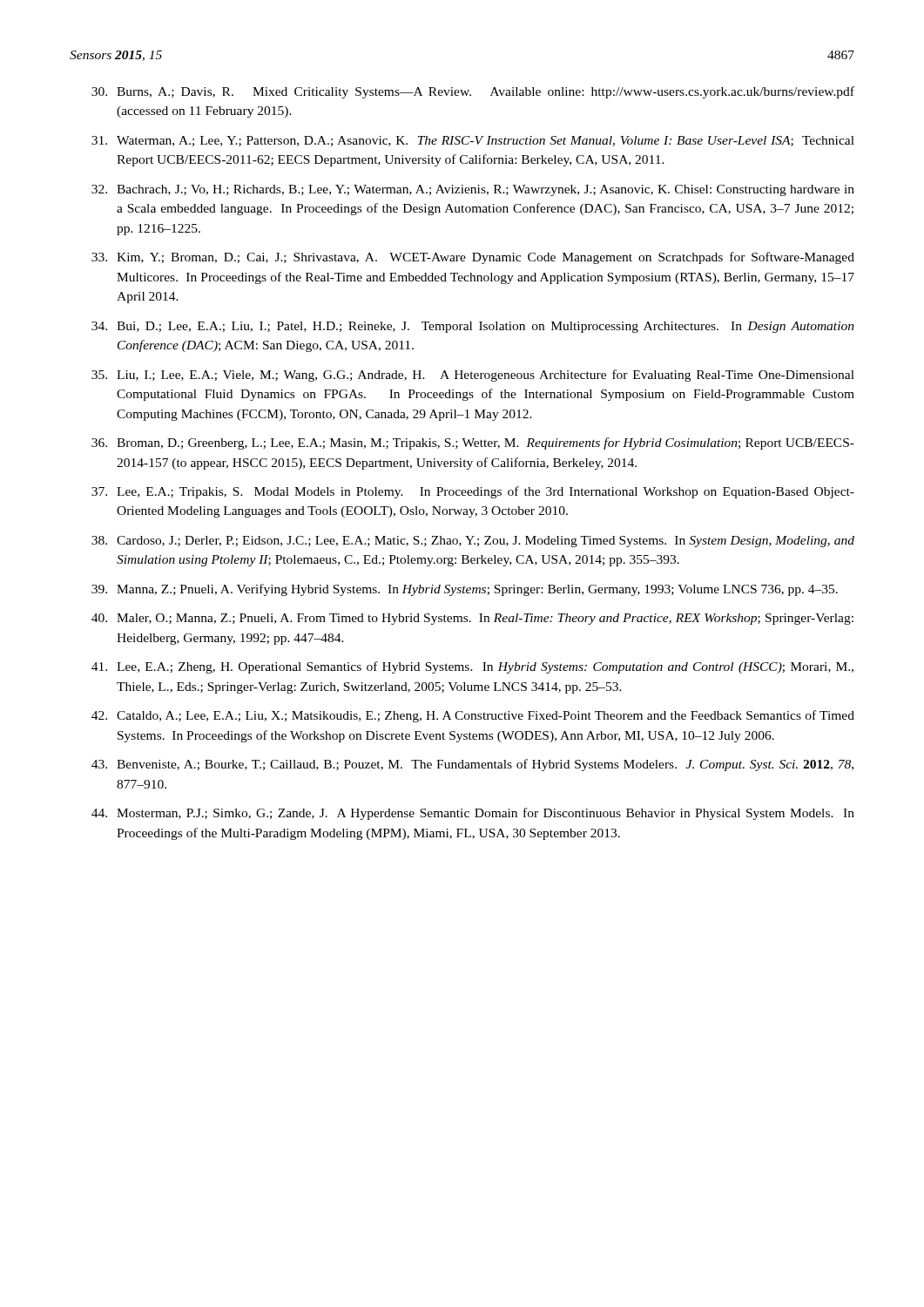Locate the list item with the text "32. Bachrach, J.; Vo, H.;"
The height and width of the screenshot is (1307, 924).
pos(462,209)
